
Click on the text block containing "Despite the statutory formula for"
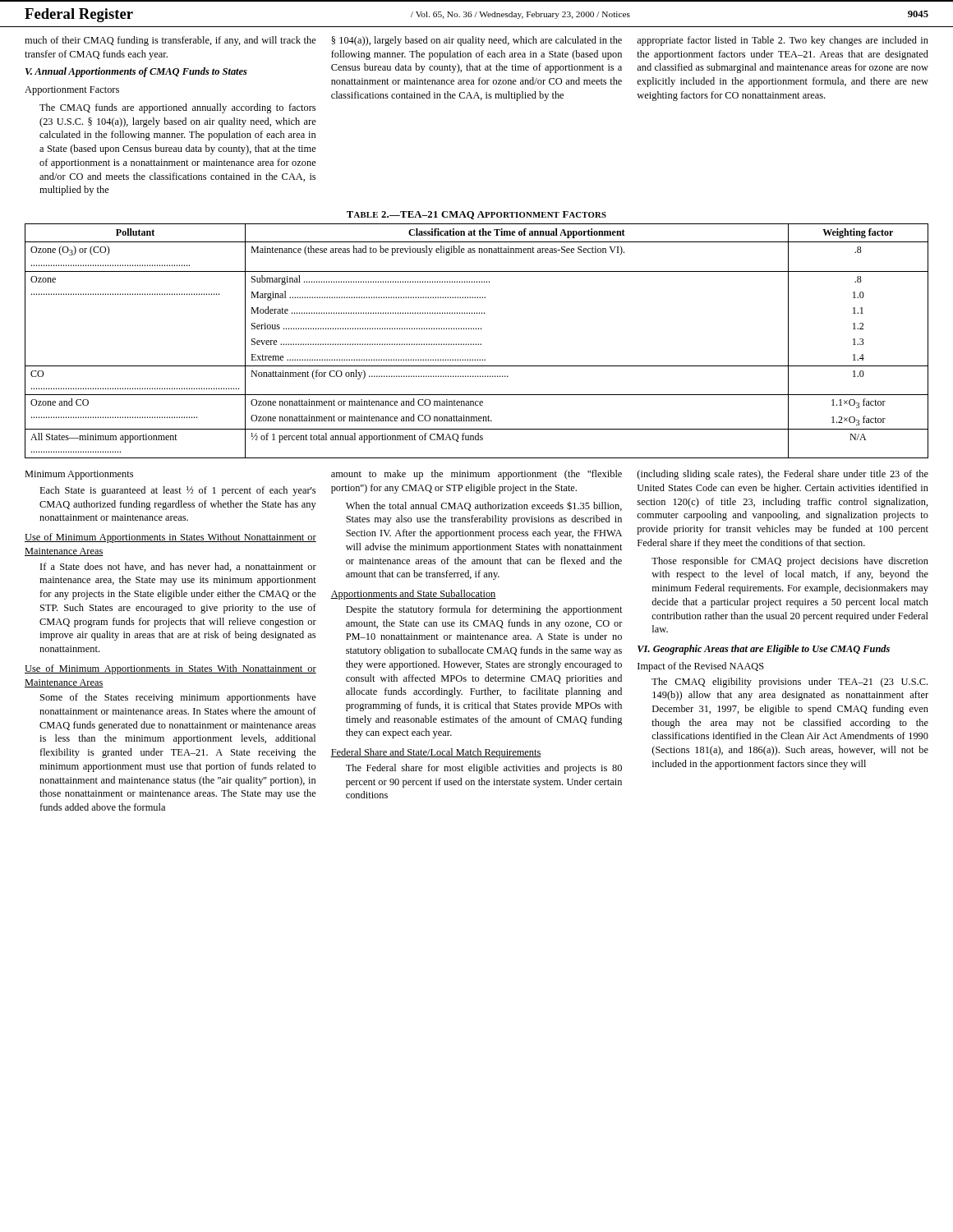point(484,671)
